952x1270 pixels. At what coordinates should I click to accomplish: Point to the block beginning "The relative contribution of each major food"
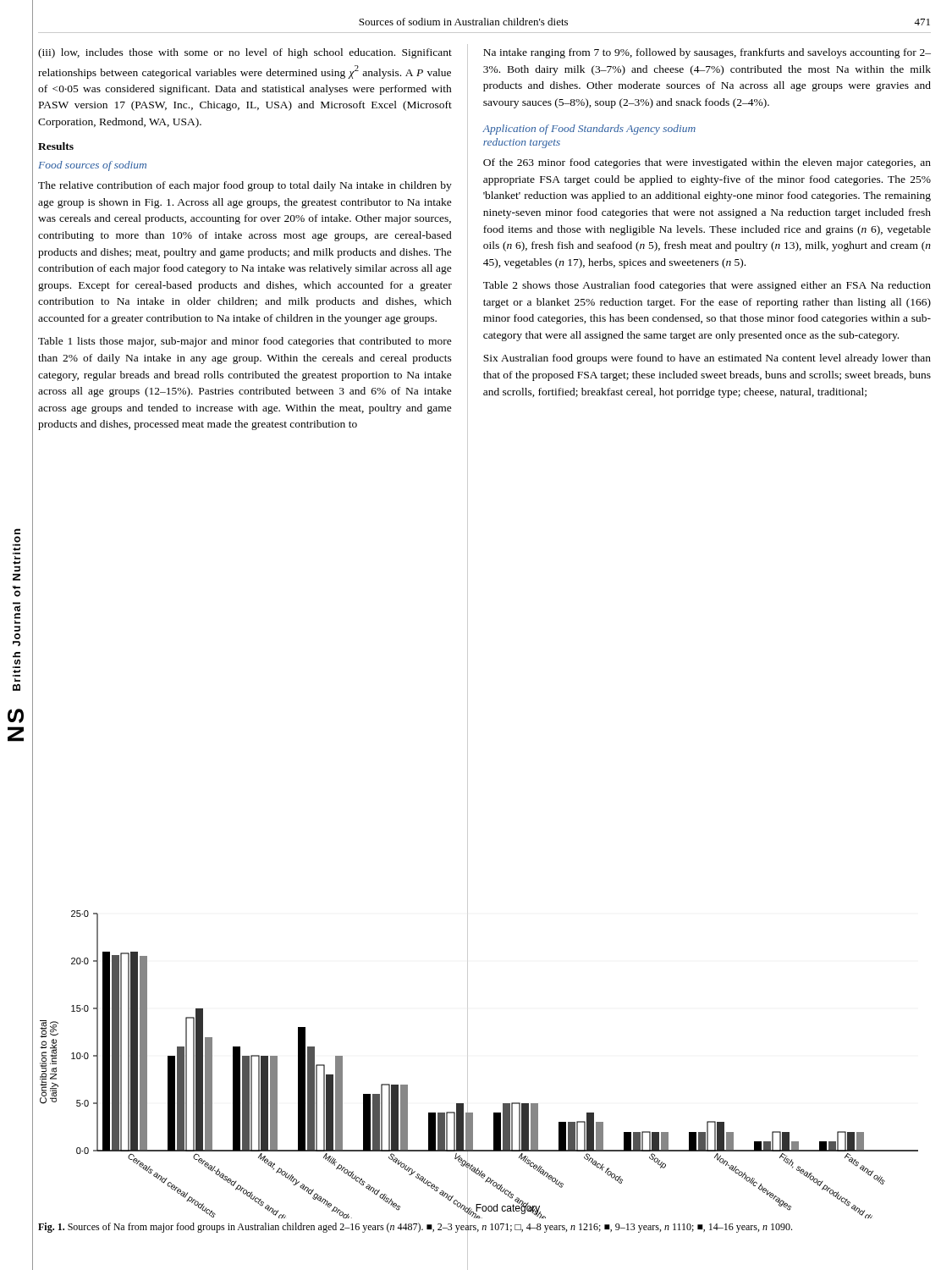point(245,305)
